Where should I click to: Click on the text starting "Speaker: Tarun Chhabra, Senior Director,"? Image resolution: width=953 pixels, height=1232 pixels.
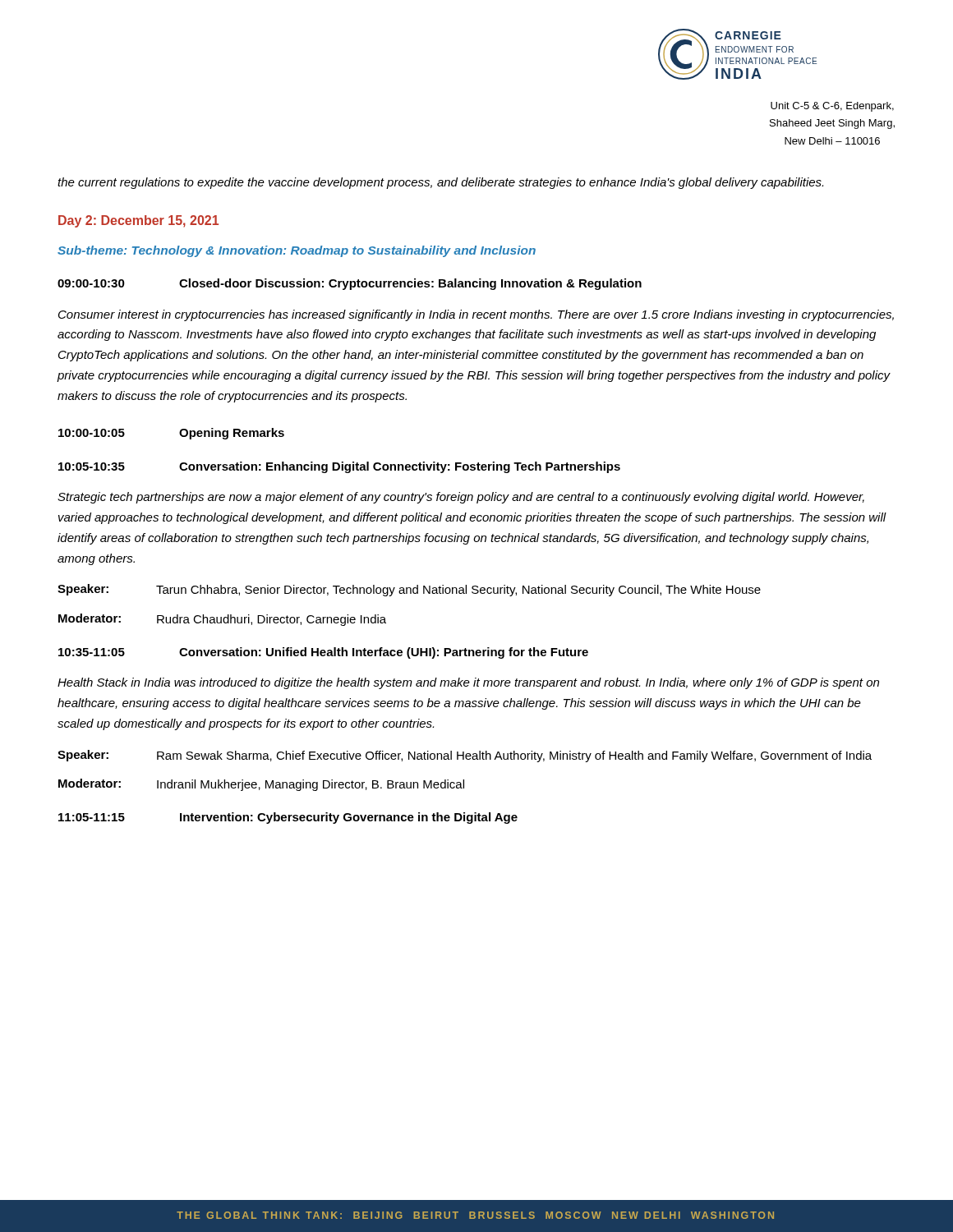(409, 590)
